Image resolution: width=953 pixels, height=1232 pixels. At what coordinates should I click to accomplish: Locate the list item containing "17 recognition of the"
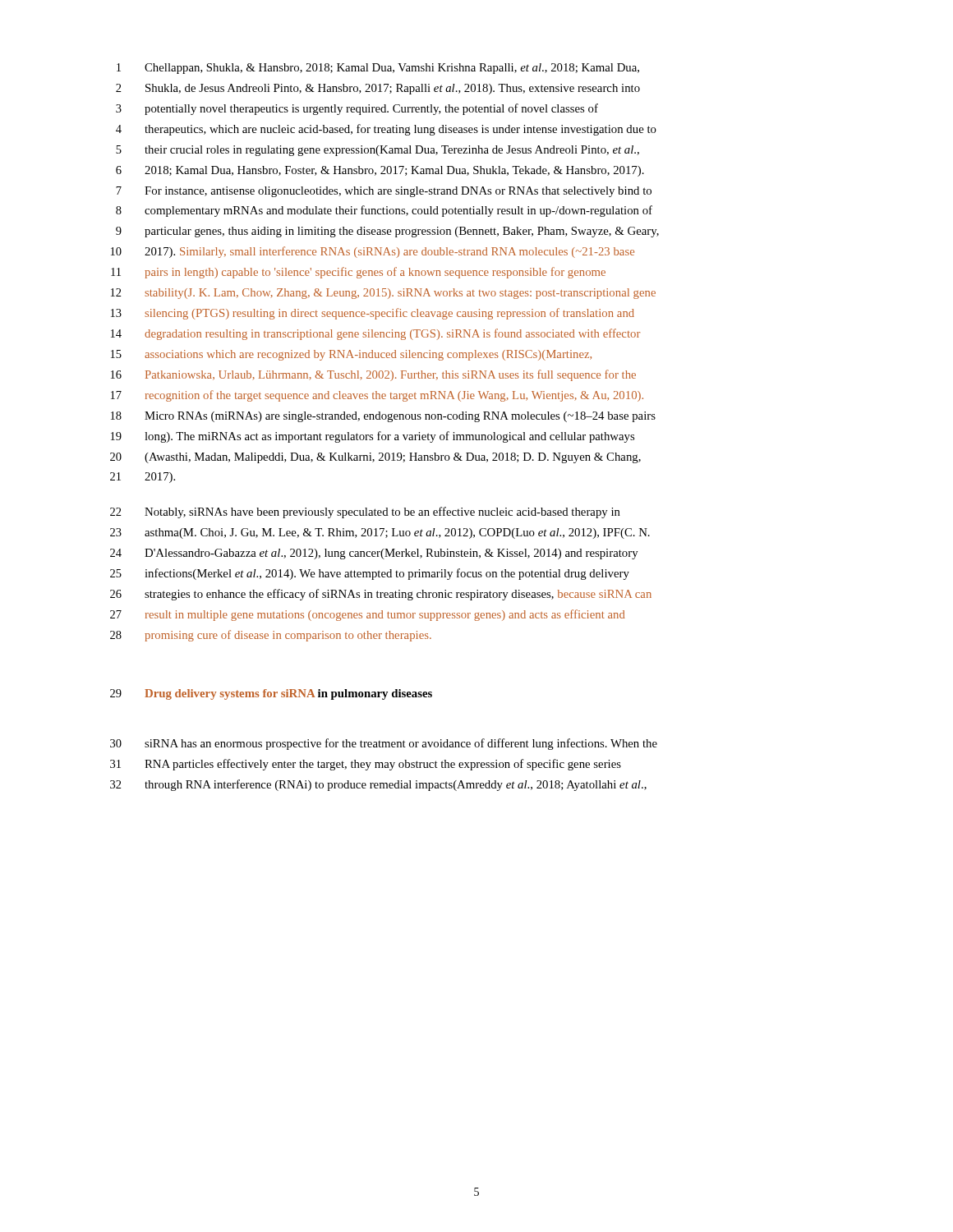tap(476, 395)
